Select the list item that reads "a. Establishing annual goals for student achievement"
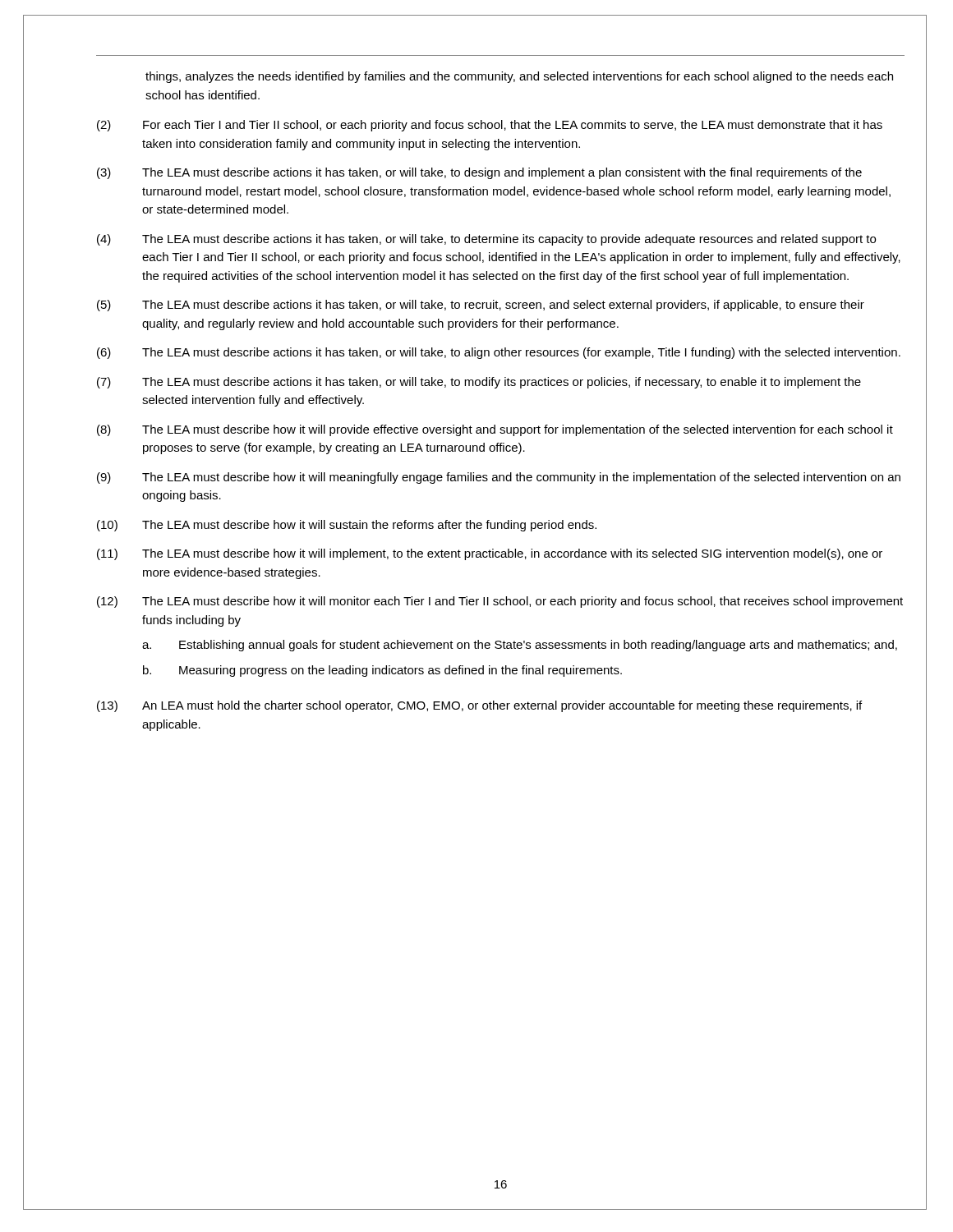Image resolution: width=953 pixels, height=1232 pixels. coord(523,645)
